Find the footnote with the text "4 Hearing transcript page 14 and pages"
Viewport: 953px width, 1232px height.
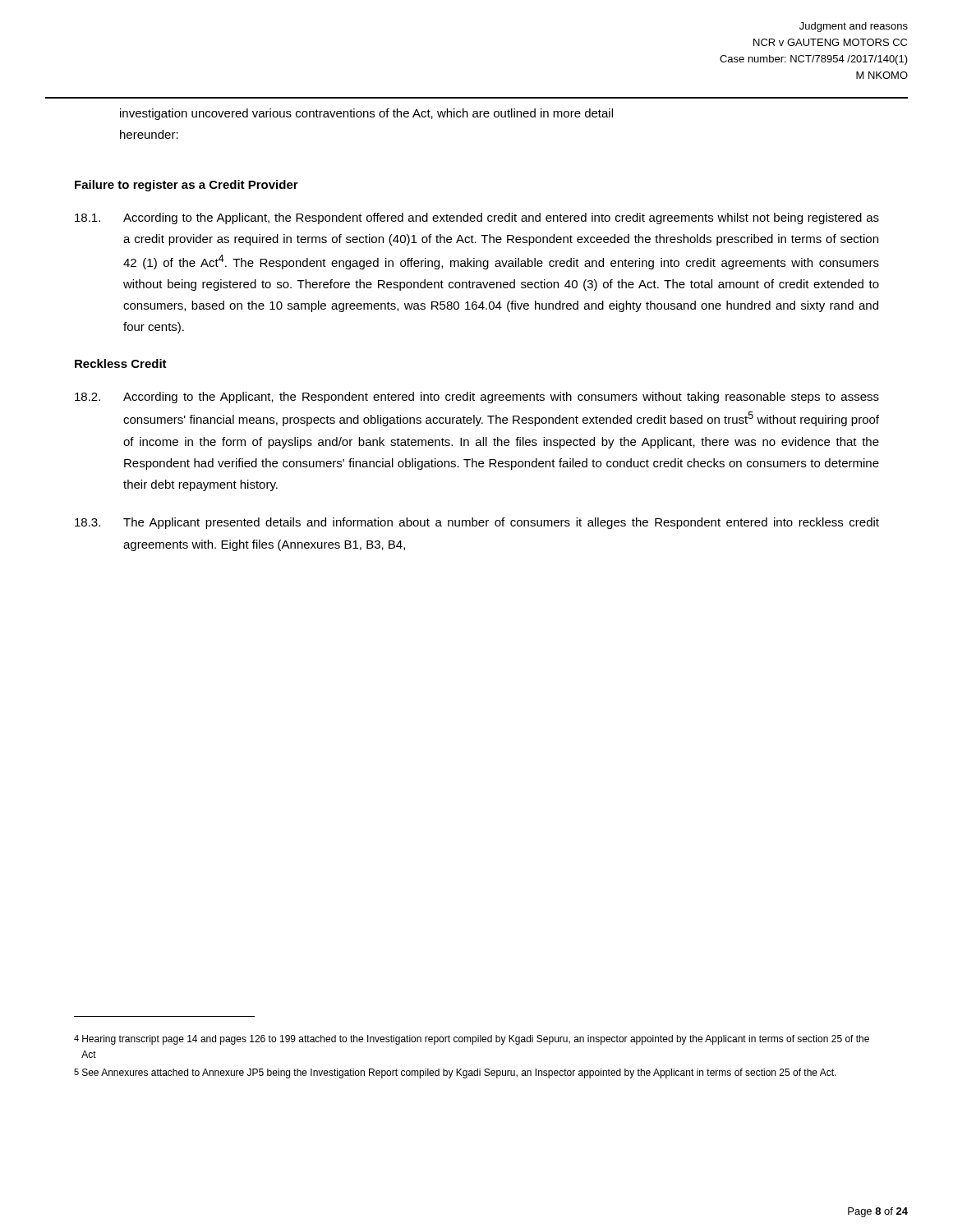(476, 1047)
